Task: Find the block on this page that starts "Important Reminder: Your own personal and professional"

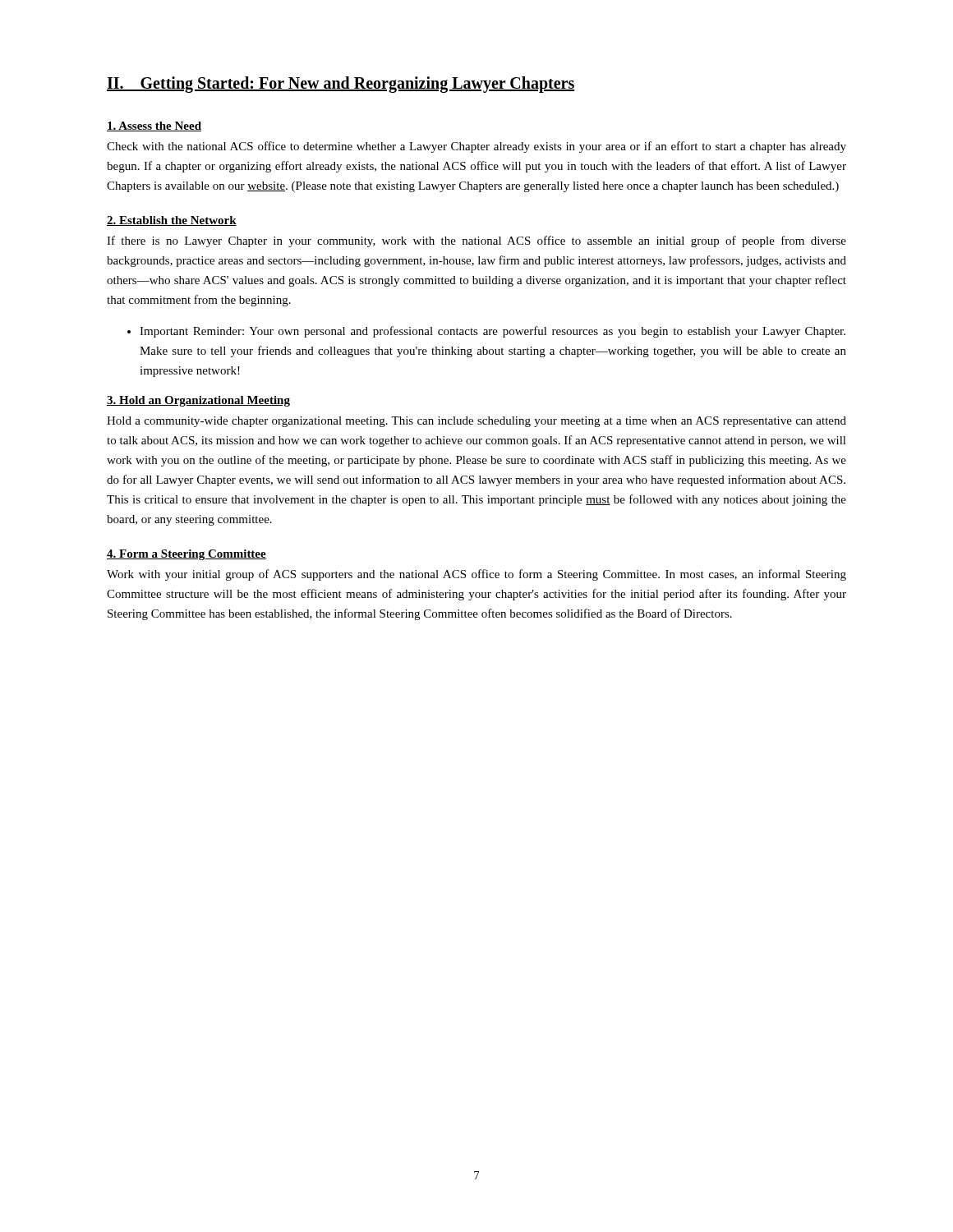Action: (493, 351)
